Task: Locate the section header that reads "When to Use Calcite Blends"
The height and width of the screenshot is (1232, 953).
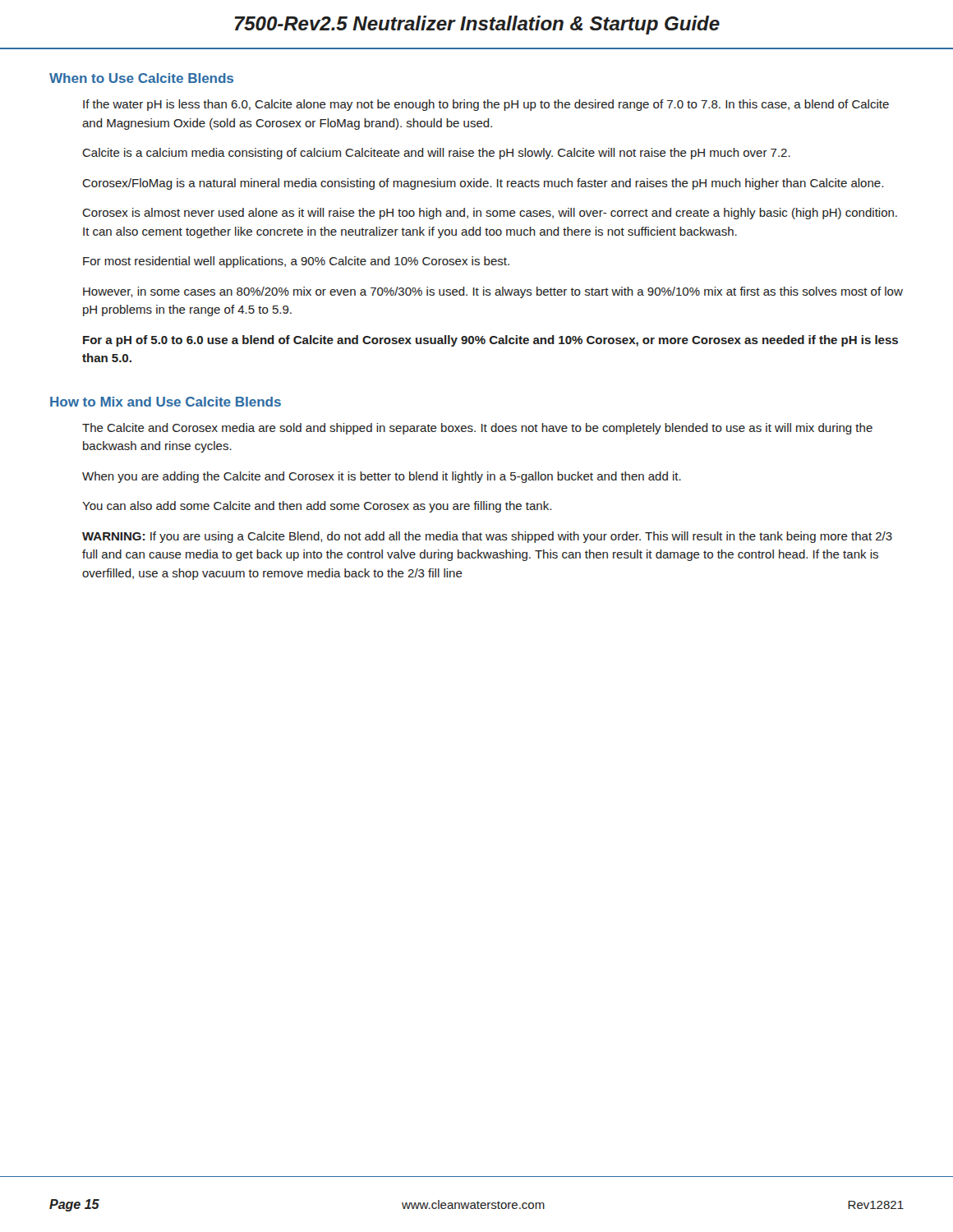Action: (142, 78)
